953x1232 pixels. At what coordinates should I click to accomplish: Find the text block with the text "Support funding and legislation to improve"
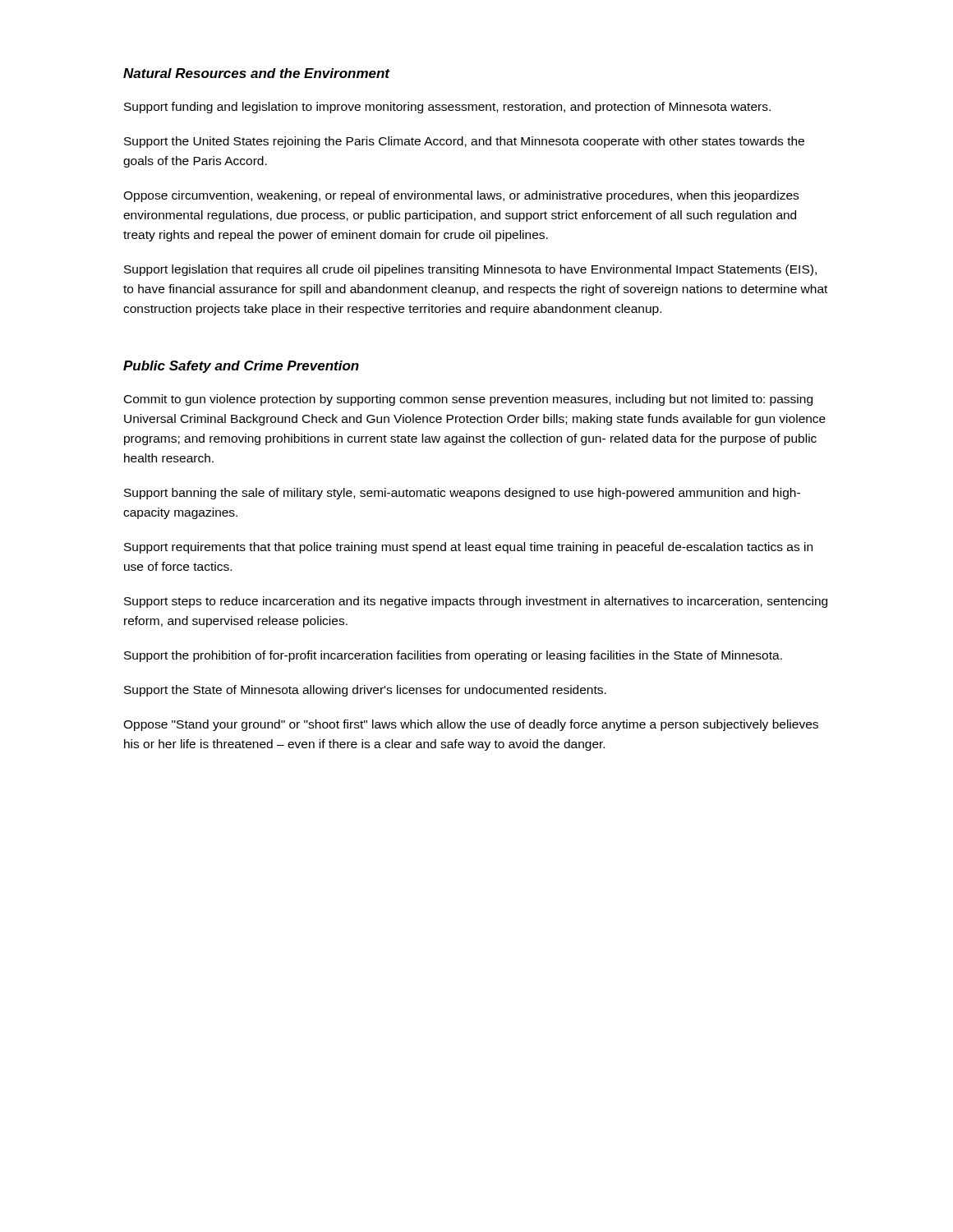tap(447, 106)
